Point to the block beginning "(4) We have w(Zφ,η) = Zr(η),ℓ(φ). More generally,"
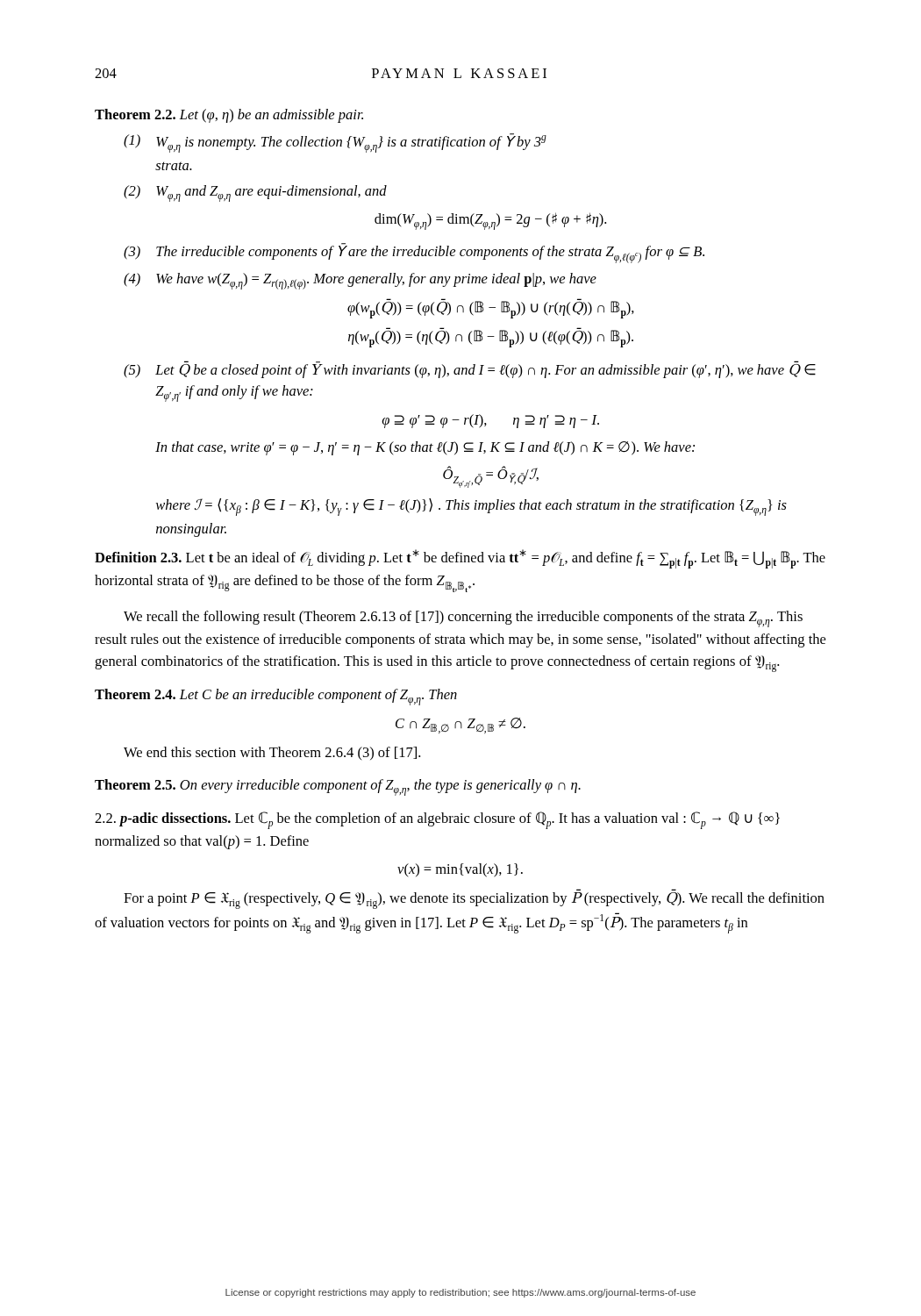 [x=475, y=312]
